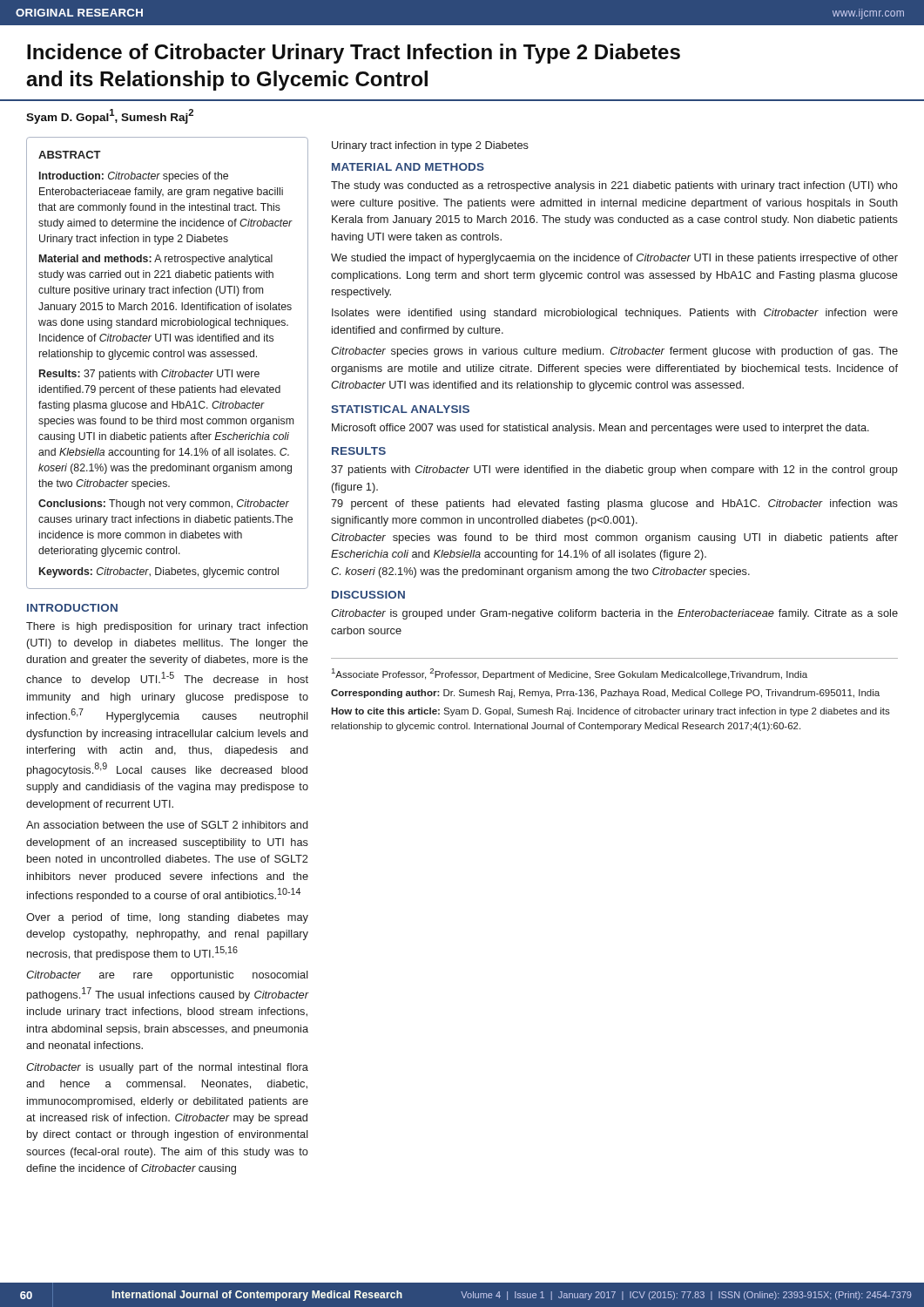The height and width of the screenshot is (1307, 924).
Task: Click on the block starting "Citrobacter species grows in various culture"
Action: pos(614,368)
